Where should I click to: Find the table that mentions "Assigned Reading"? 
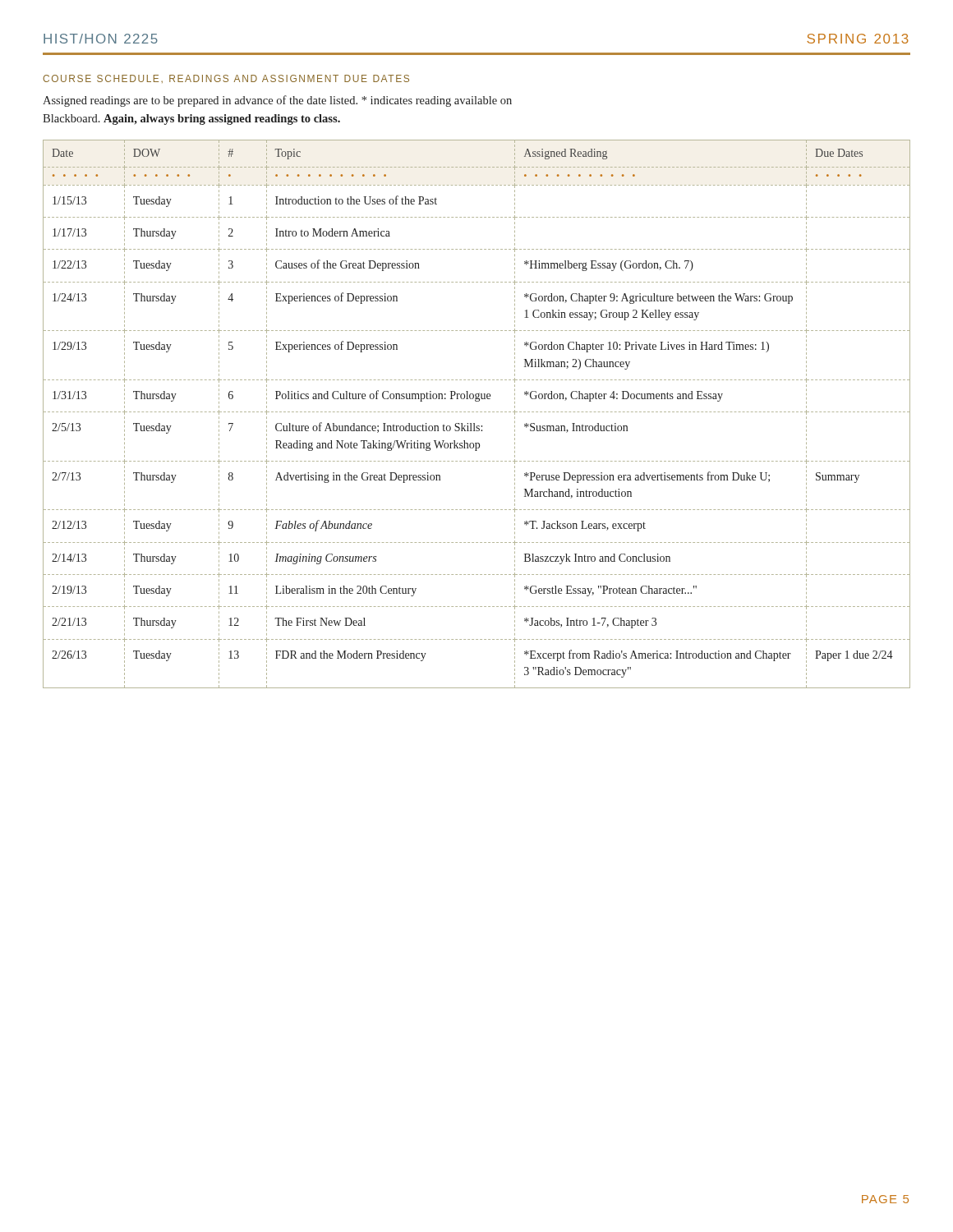pos(476,414)
